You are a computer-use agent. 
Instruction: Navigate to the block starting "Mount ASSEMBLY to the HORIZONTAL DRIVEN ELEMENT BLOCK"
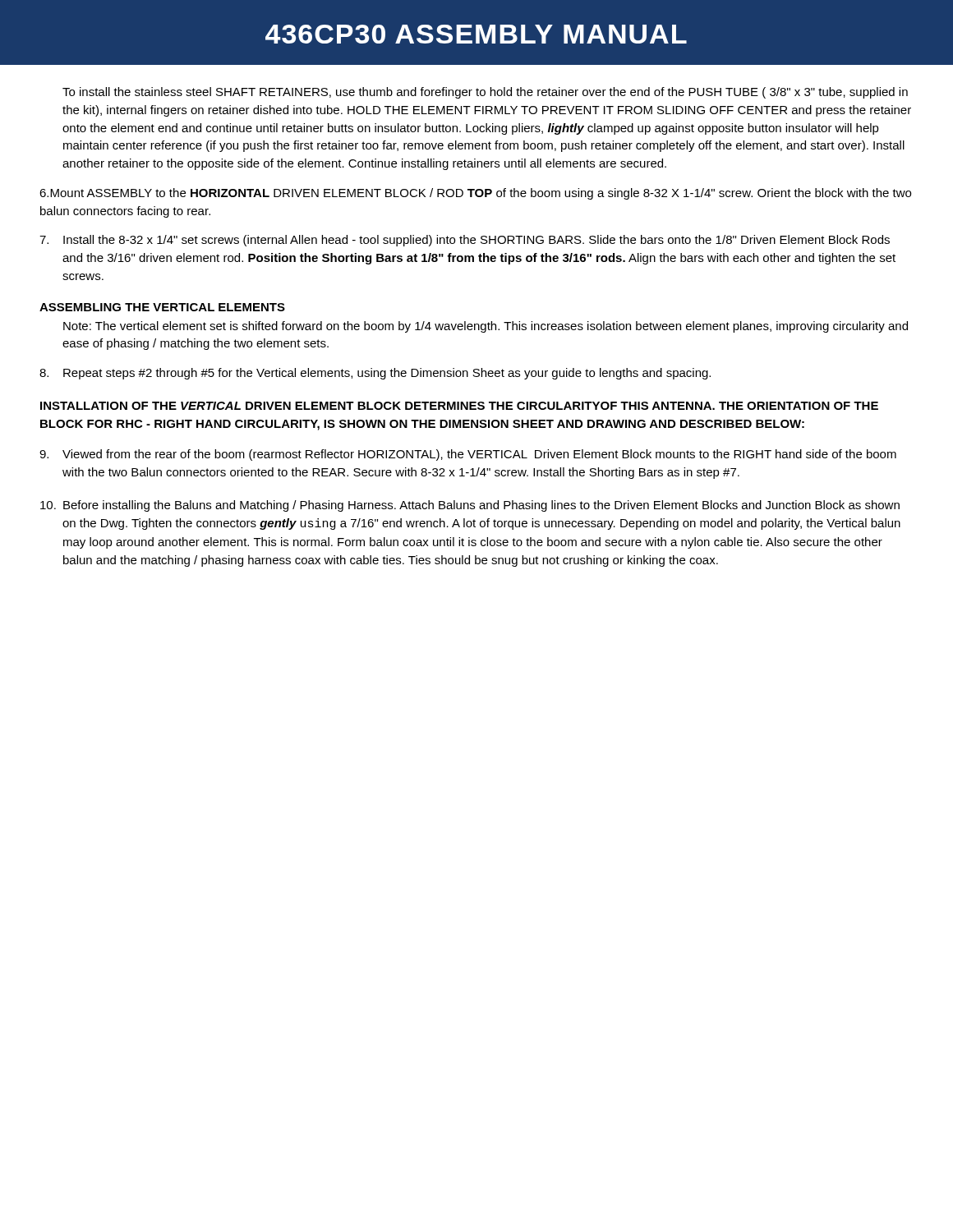(476, 201)
